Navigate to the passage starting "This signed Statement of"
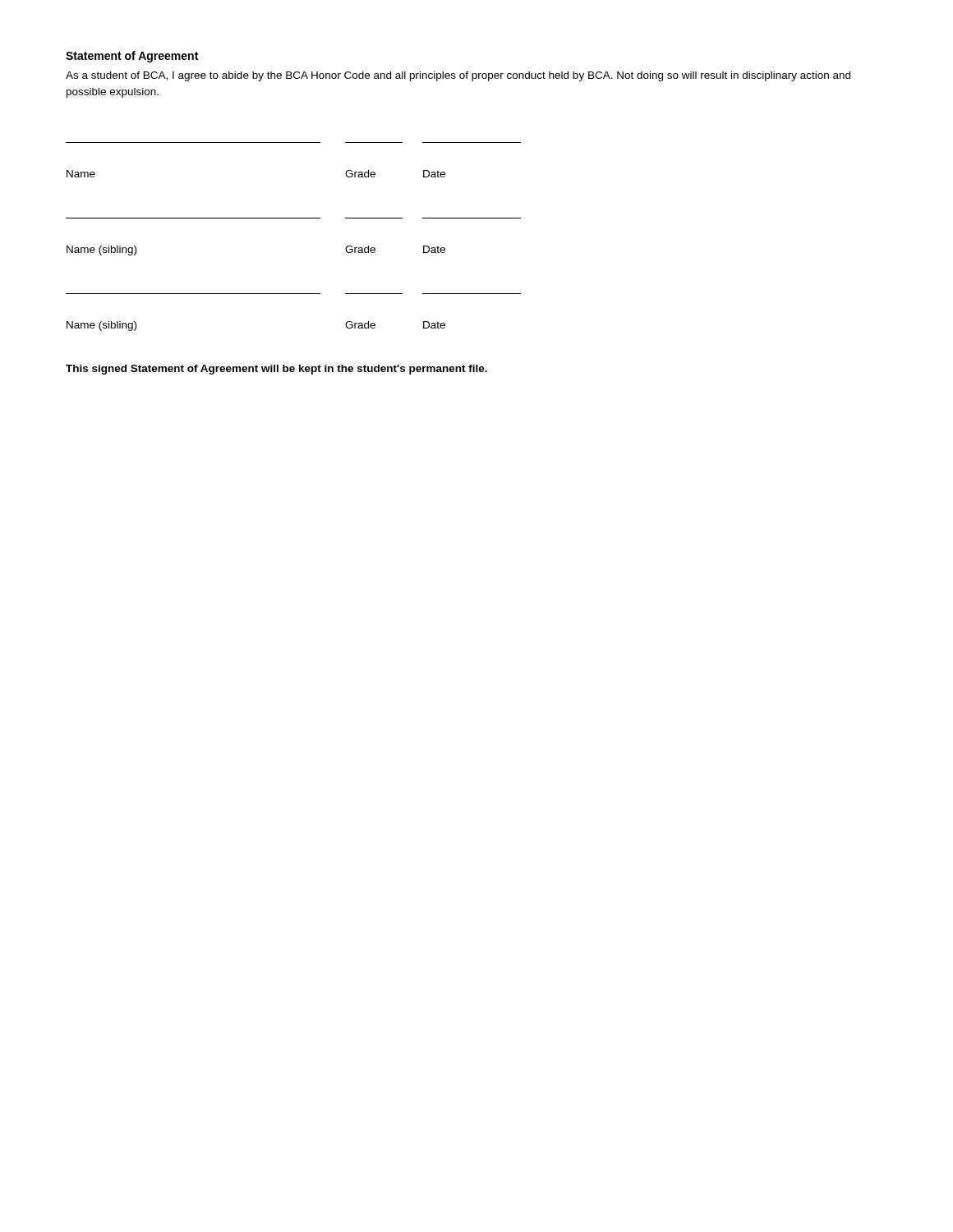953x1232 pixels. click(277, 368)
